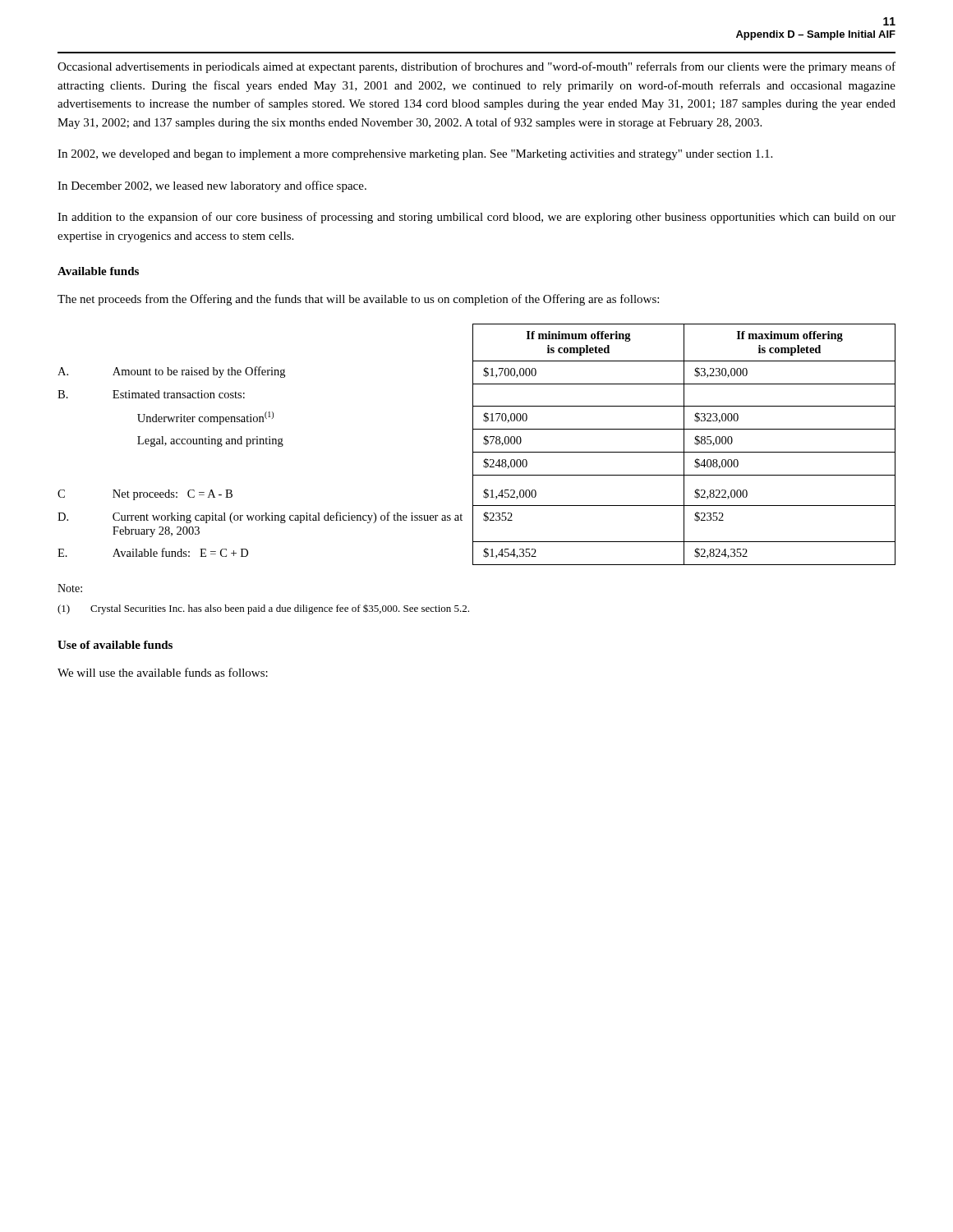This screenshot has height=1232, width=953.
Task: Locate the region starting "Available funds"
Action: [x=98, y=271]
